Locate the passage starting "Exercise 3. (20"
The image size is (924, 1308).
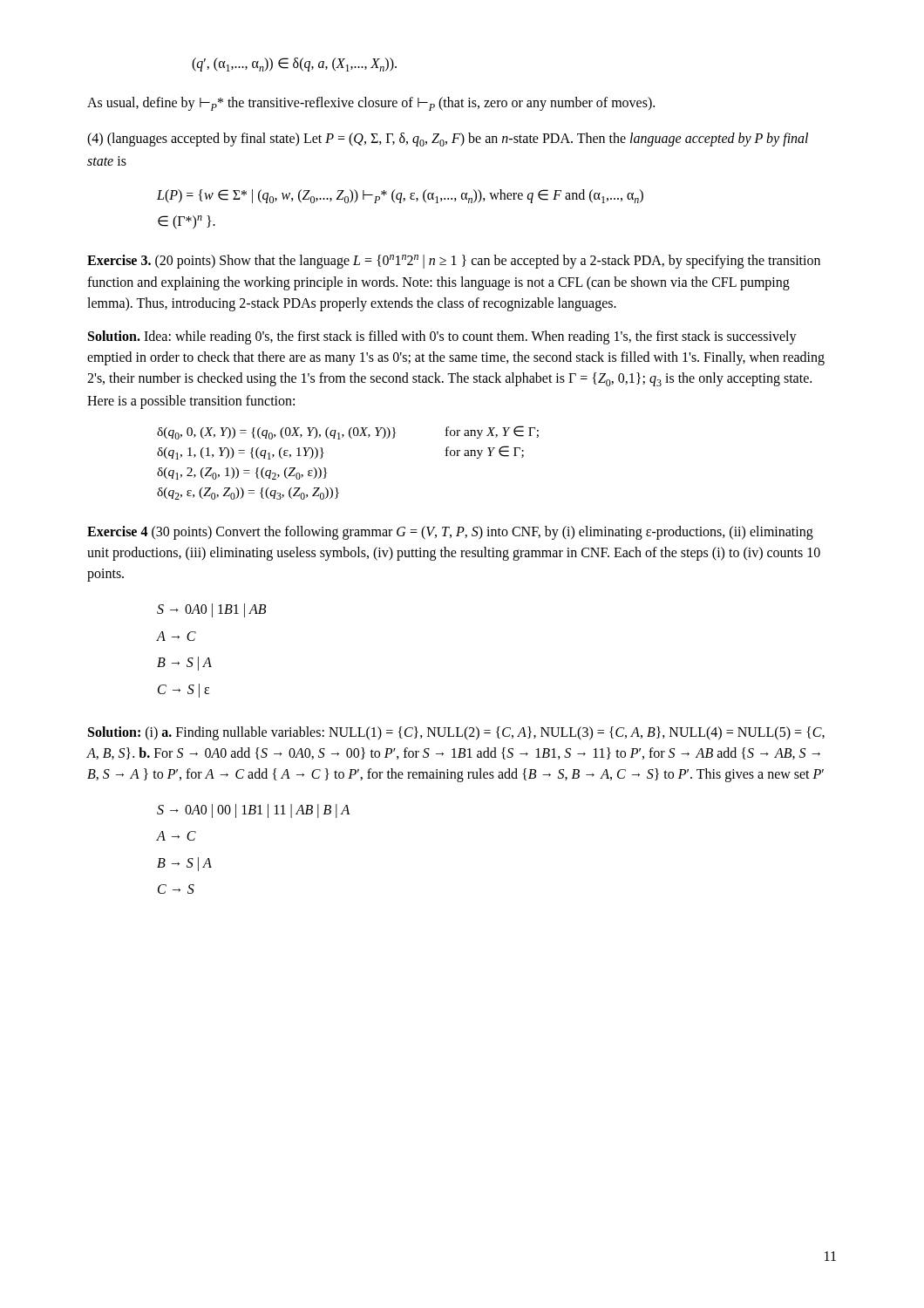(454, 280)
